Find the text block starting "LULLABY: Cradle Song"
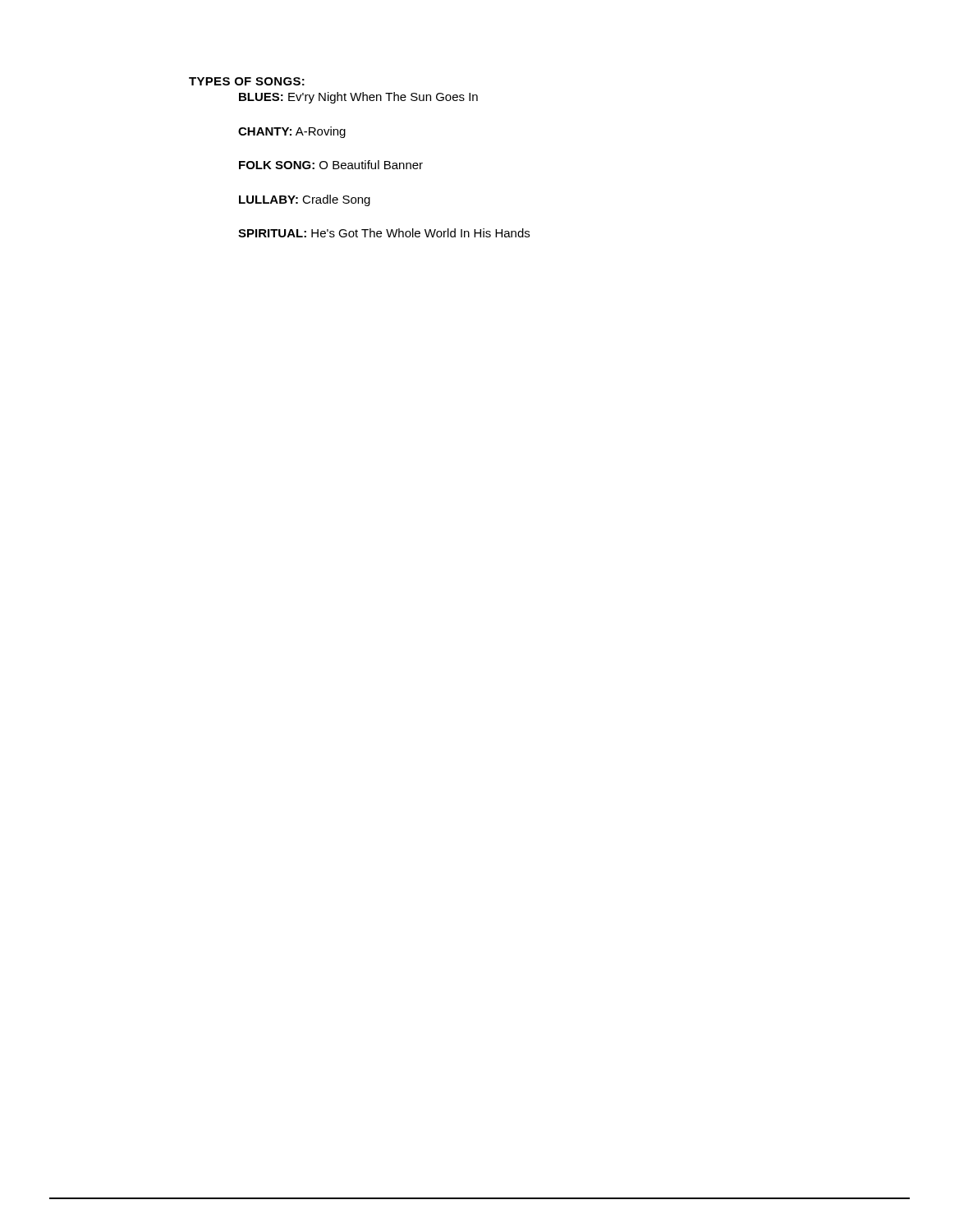 [304, 199]
